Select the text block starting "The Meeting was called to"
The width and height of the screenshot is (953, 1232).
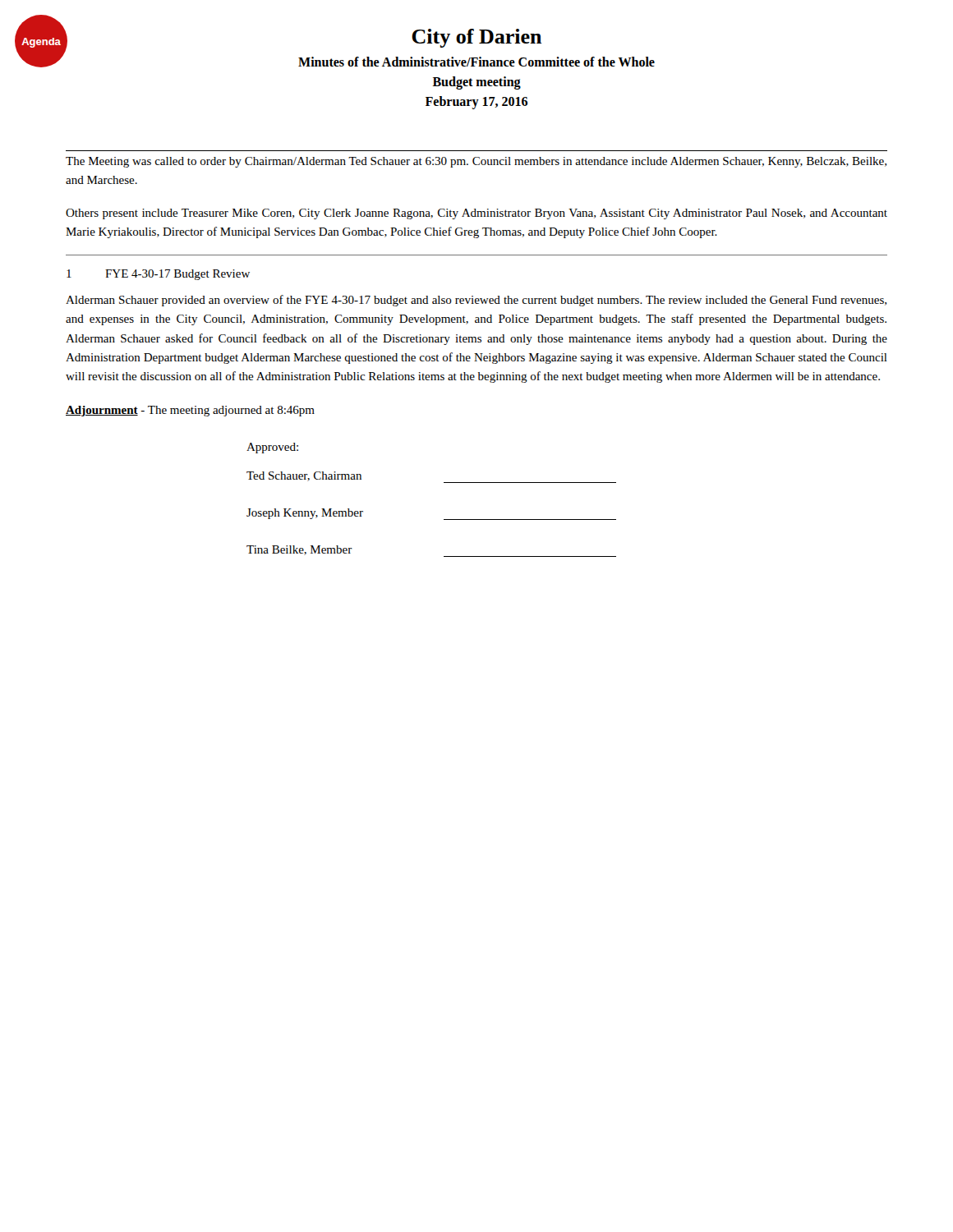[x=476, y=171]
